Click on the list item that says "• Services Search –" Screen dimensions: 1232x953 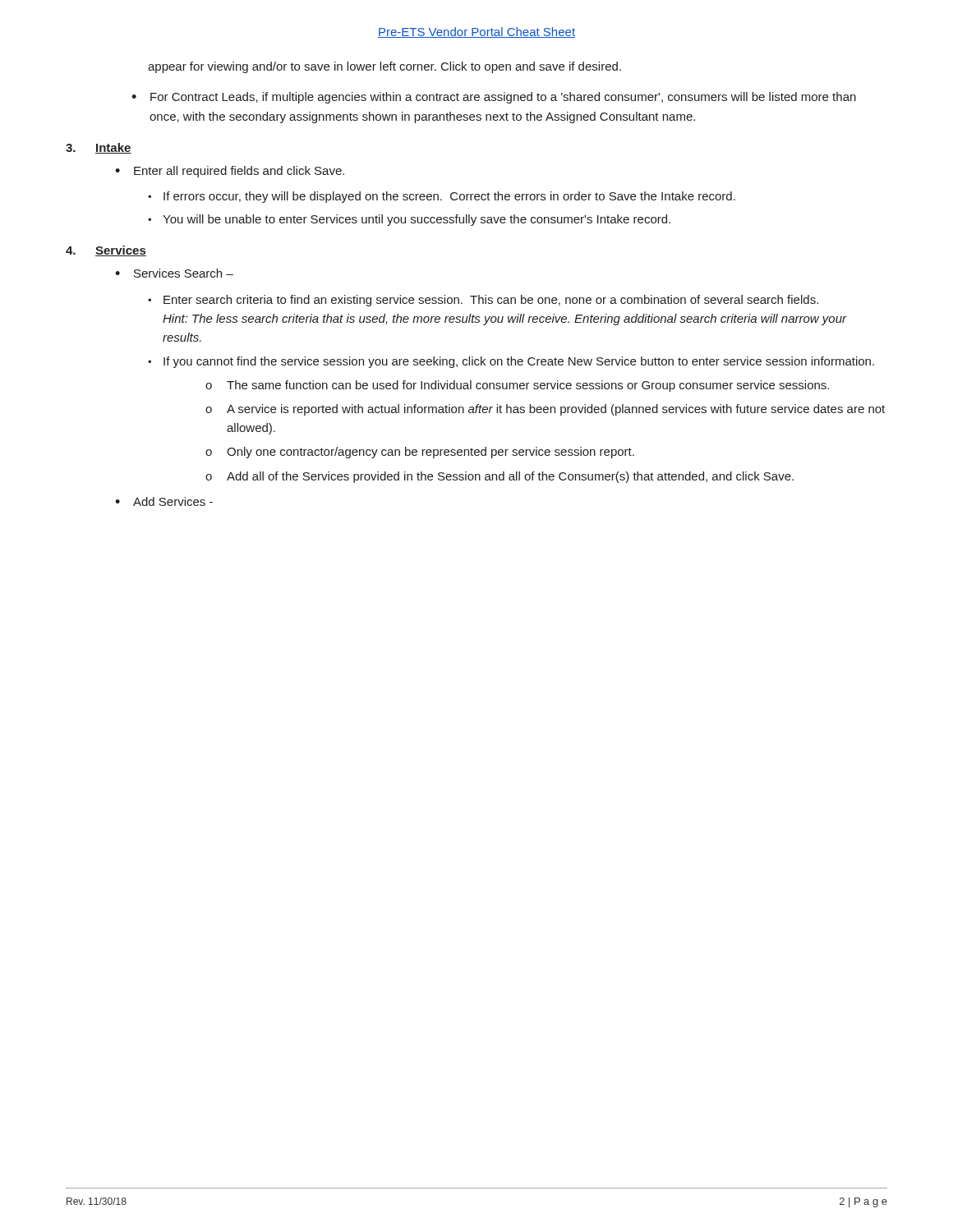click(x=174, y=273)
